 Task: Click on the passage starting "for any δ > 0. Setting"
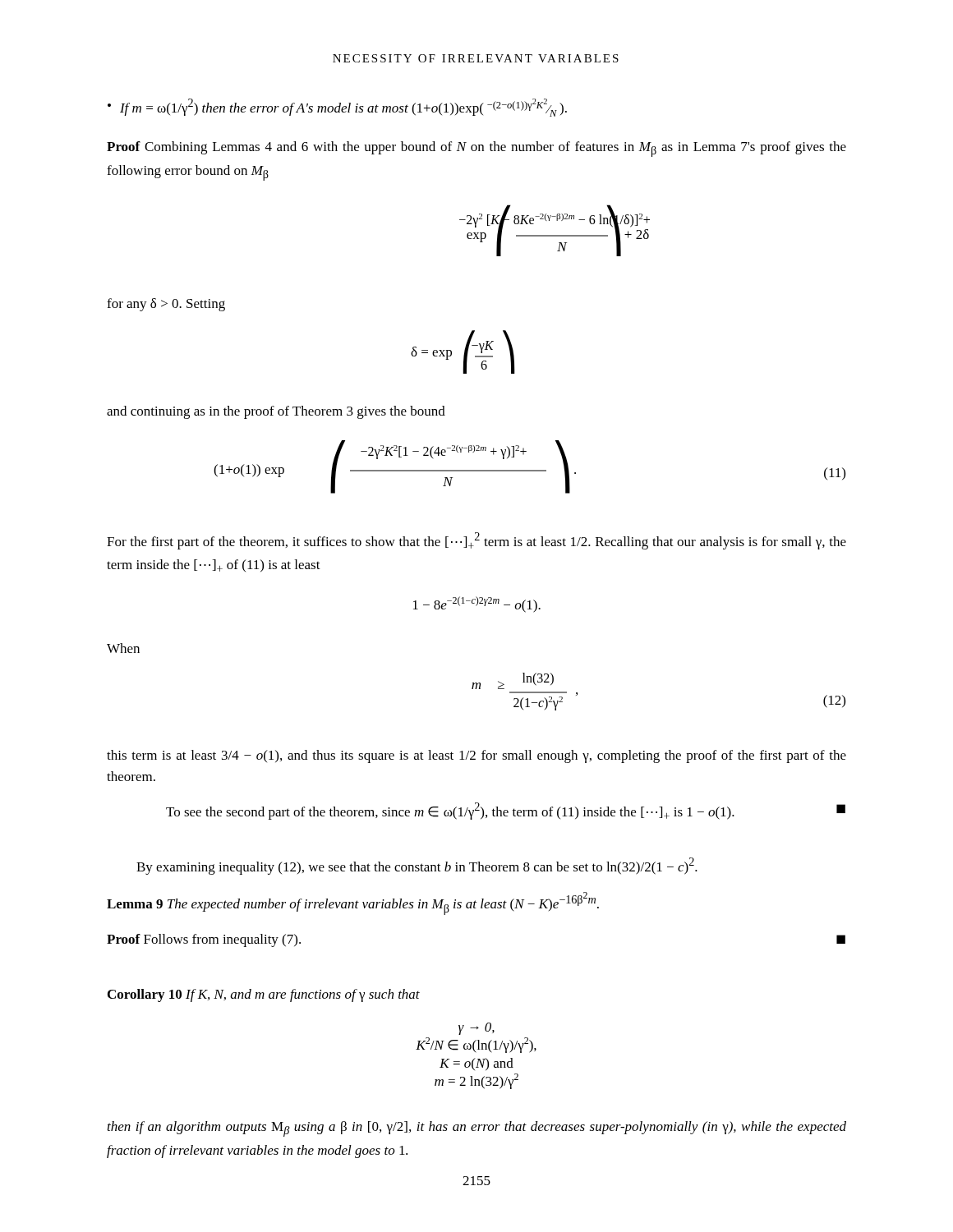[166, 304]
